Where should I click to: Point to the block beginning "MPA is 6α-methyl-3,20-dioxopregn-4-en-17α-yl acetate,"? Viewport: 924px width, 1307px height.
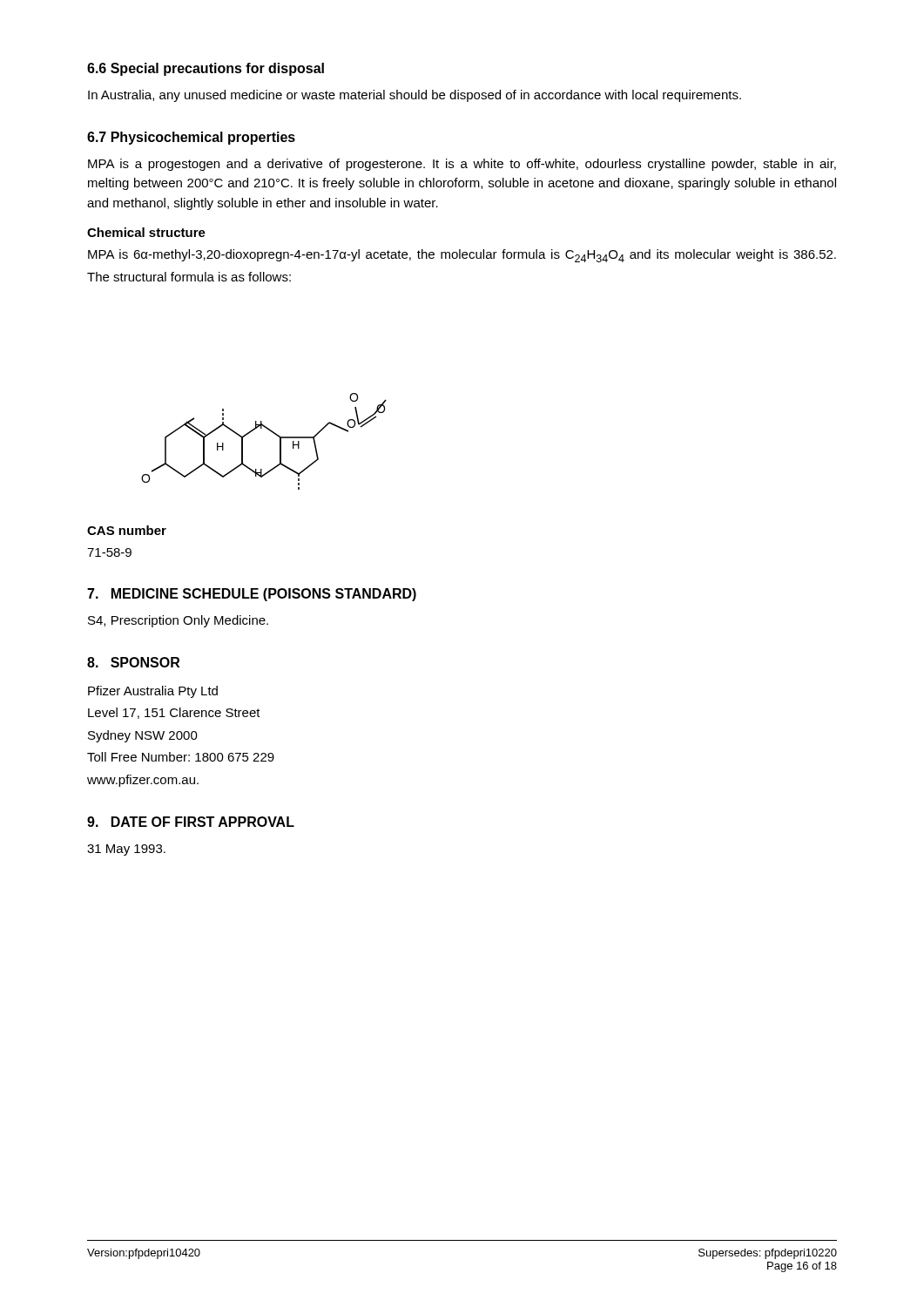coord(462,265)
